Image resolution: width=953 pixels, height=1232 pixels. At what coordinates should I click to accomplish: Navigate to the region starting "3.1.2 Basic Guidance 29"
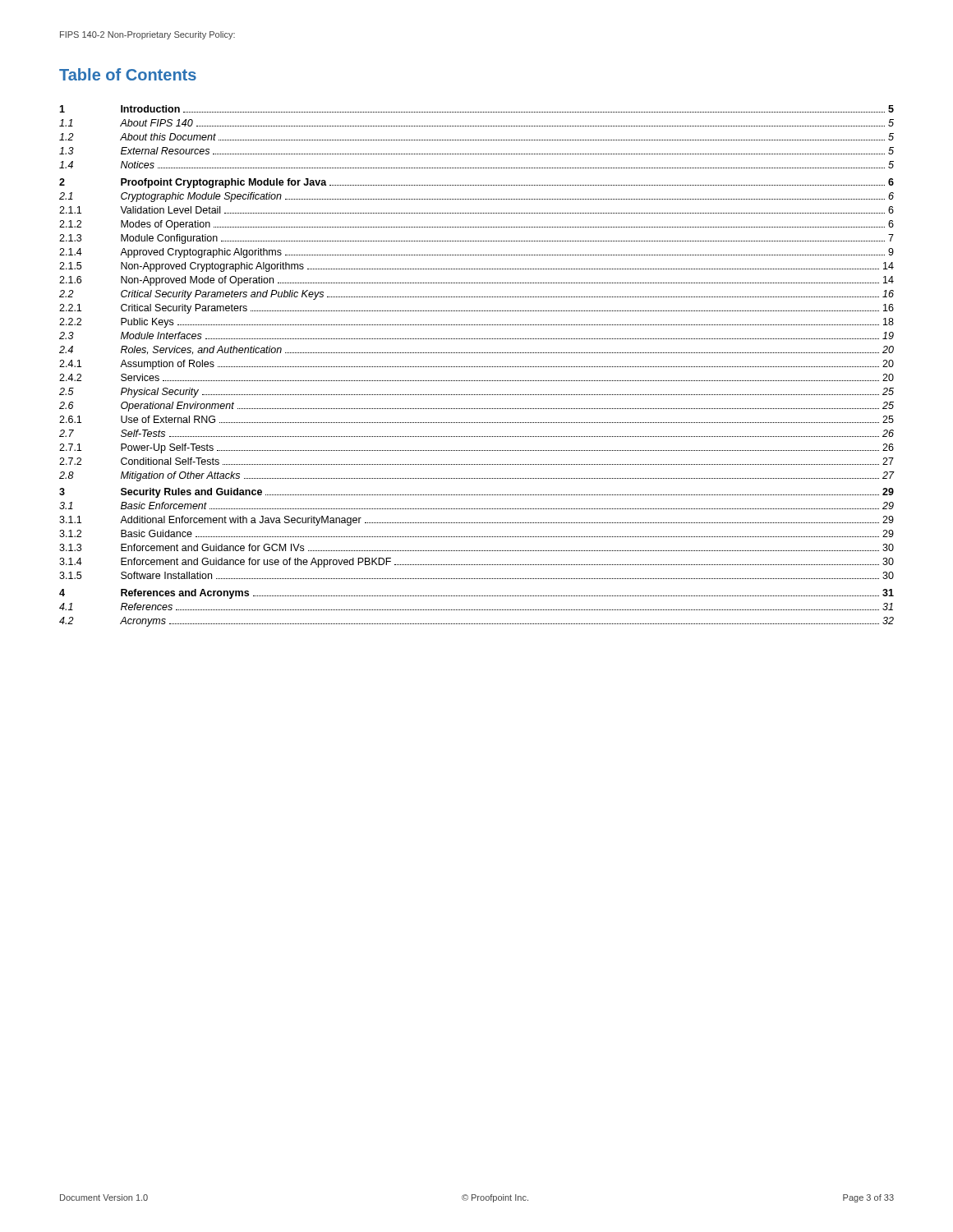click(476, 534)
